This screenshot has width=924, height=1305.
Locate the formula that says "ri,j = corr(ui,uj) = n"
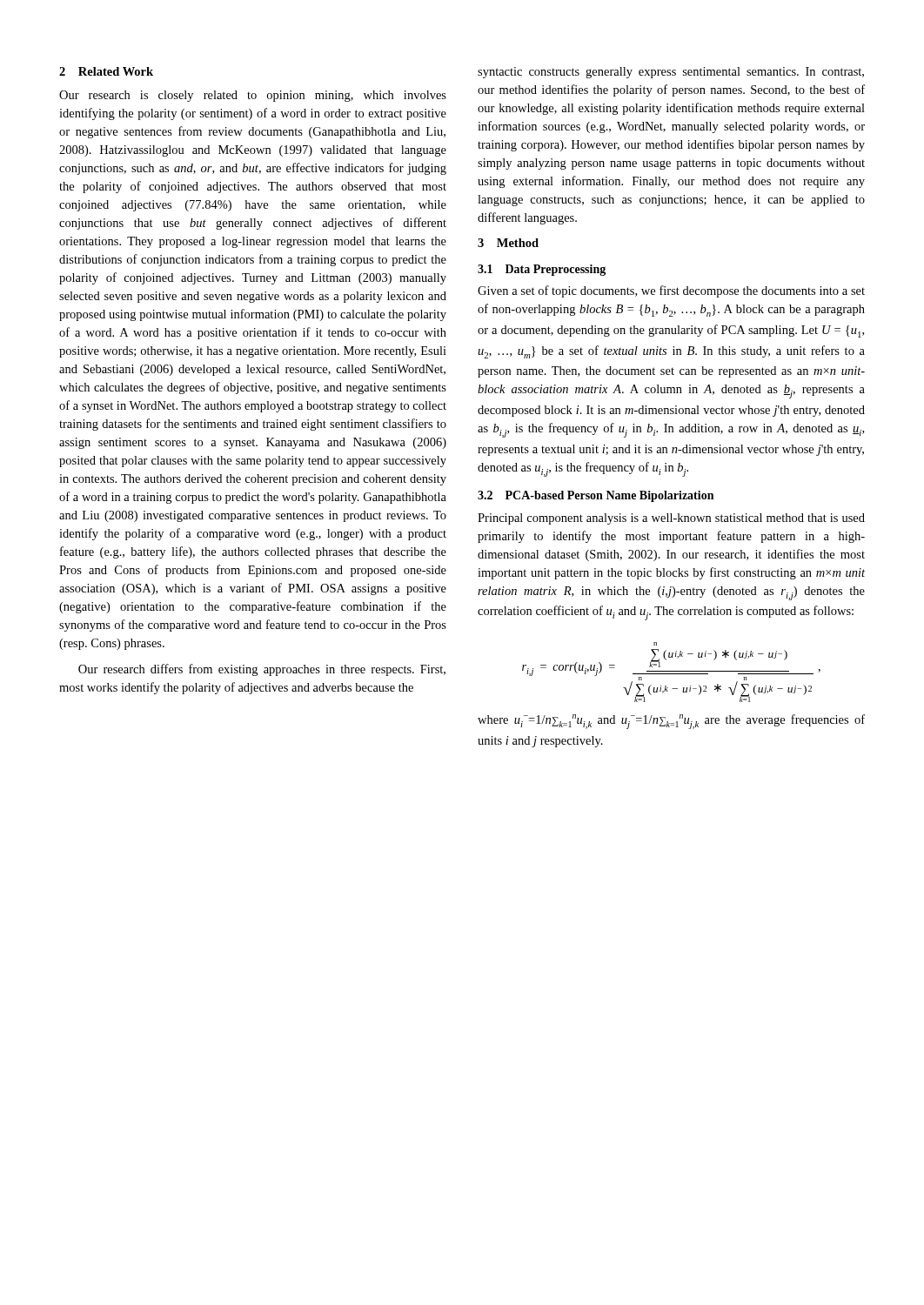click(671, 668)
